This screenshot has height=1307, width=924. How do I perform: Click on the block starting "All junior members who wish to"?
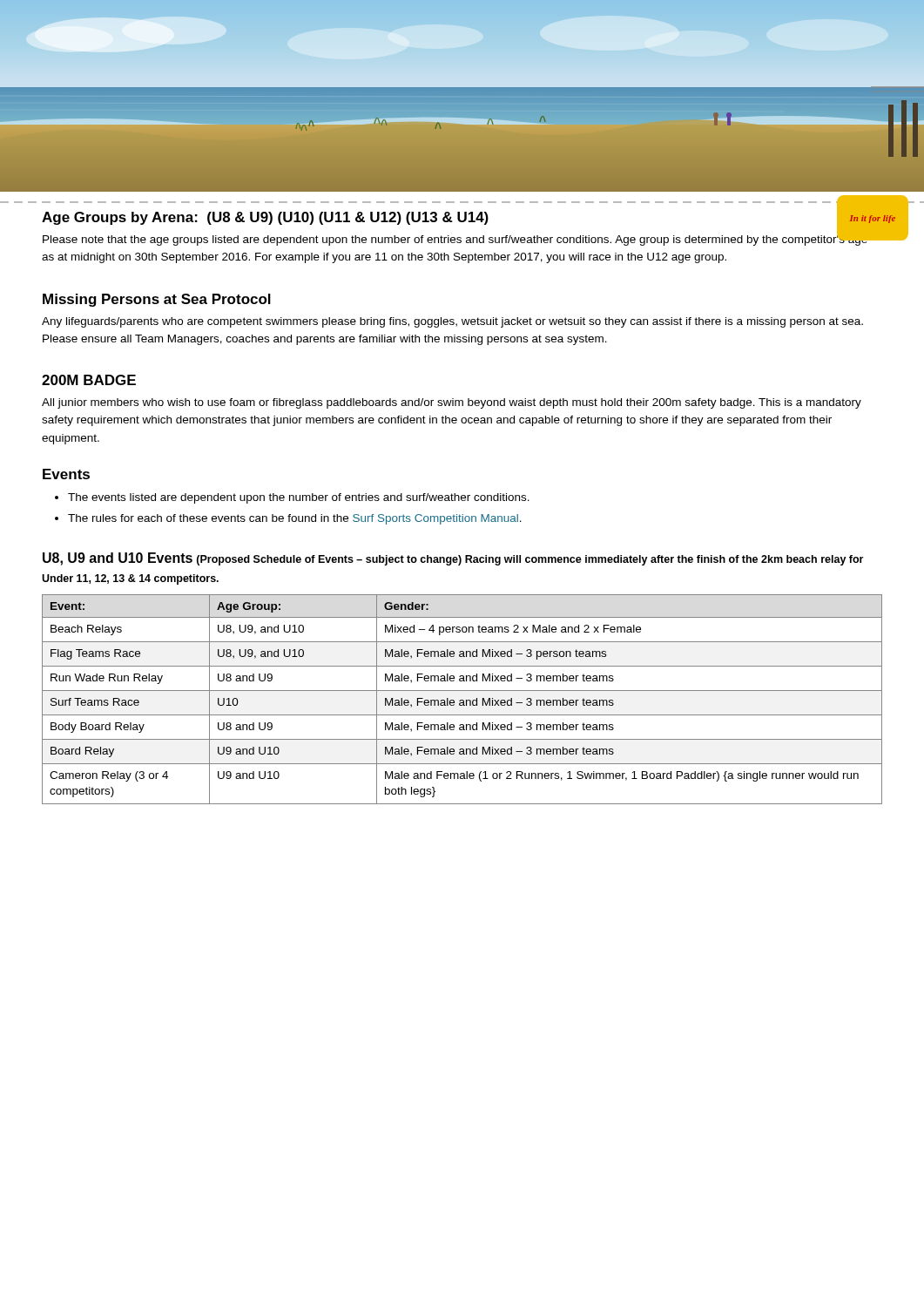(x=451, y=420)
